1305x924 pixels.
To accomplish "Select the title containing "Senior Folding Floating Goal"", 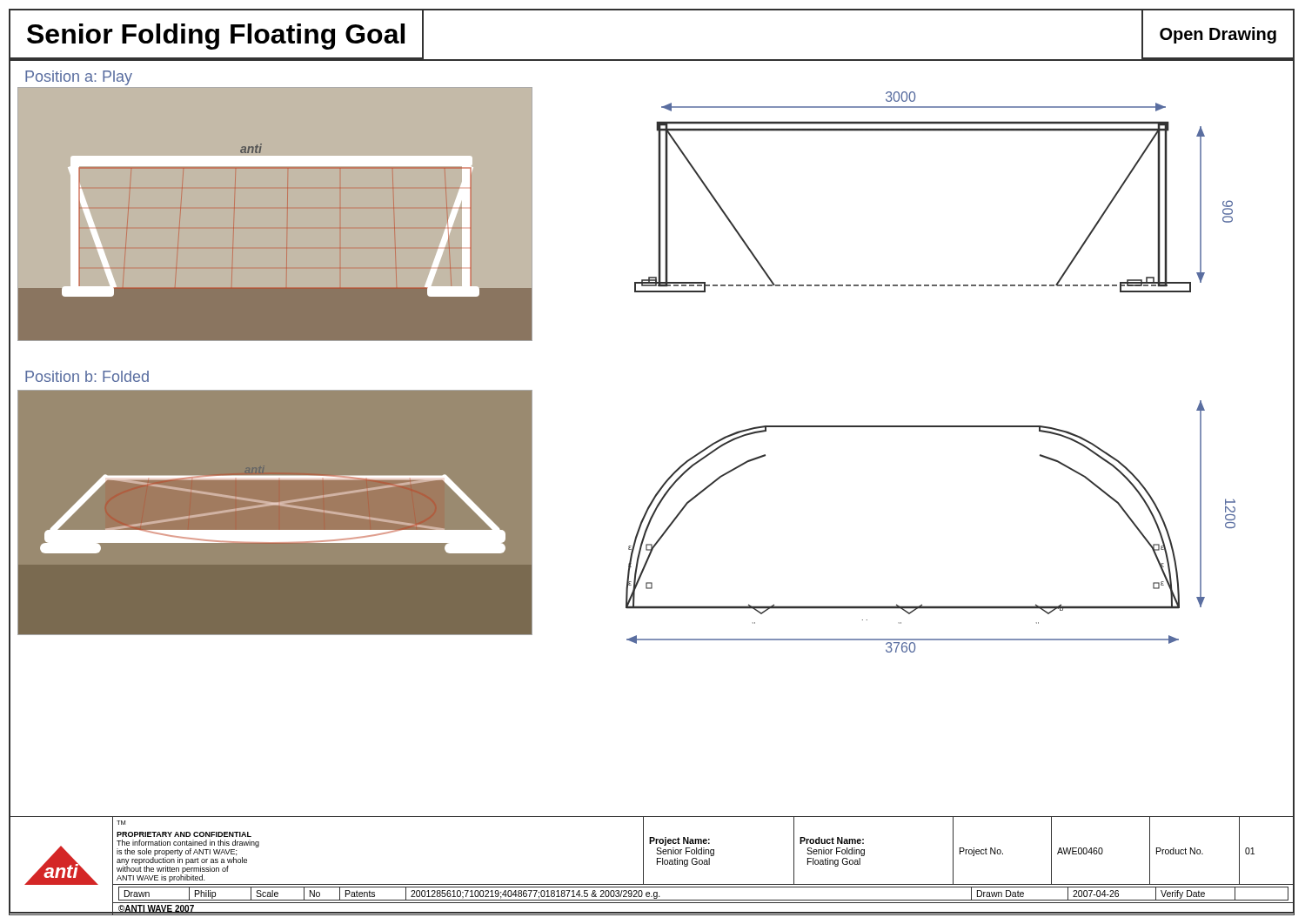I will tap(216, 34).
